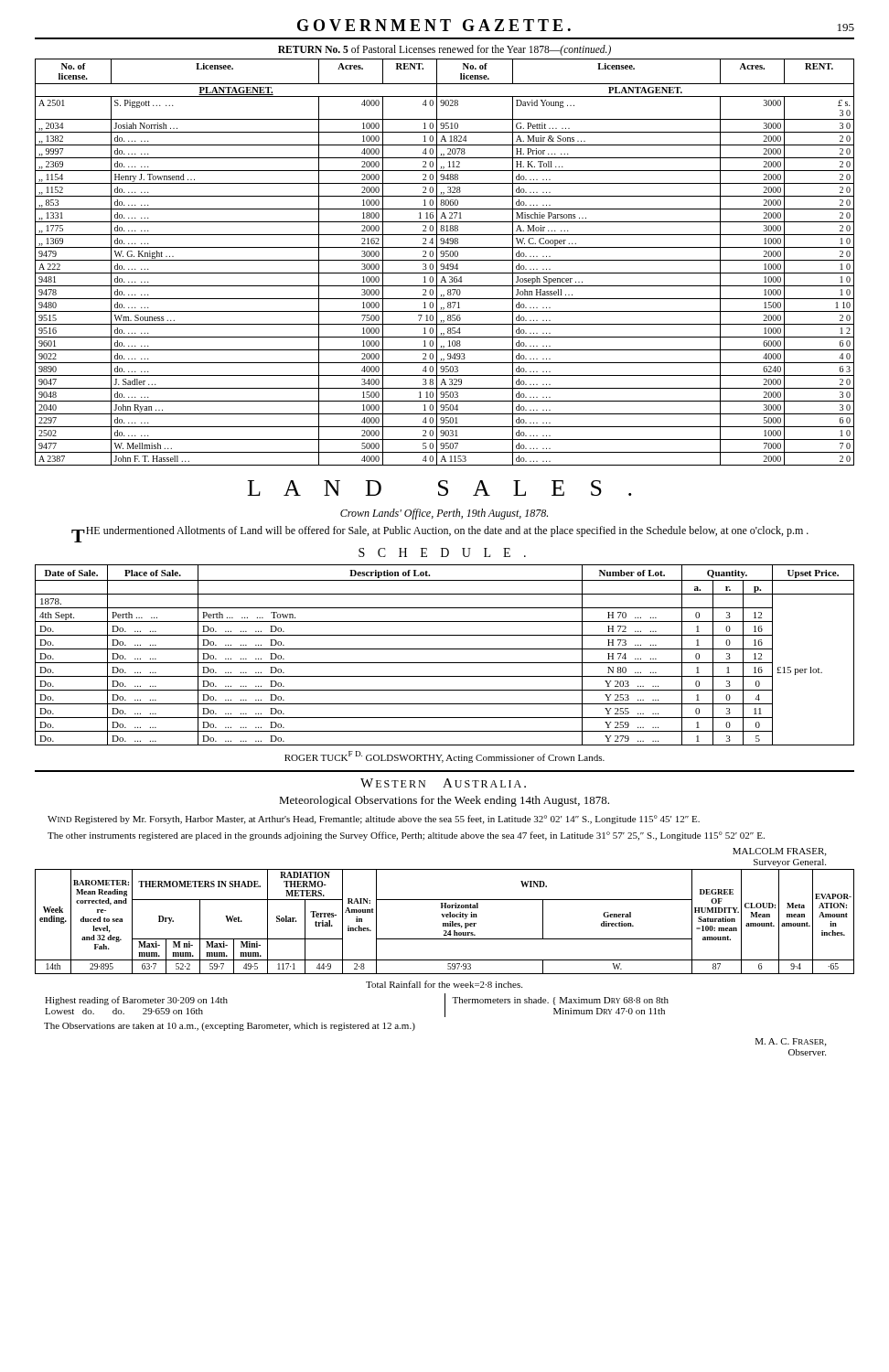This screenshot has width=889, height=1372.
Task: Navigate to the text starting "ROGER TUCKF D. GOLDSWORTHY, Acting Commissioner of Crown"
Action: point(444,756)
